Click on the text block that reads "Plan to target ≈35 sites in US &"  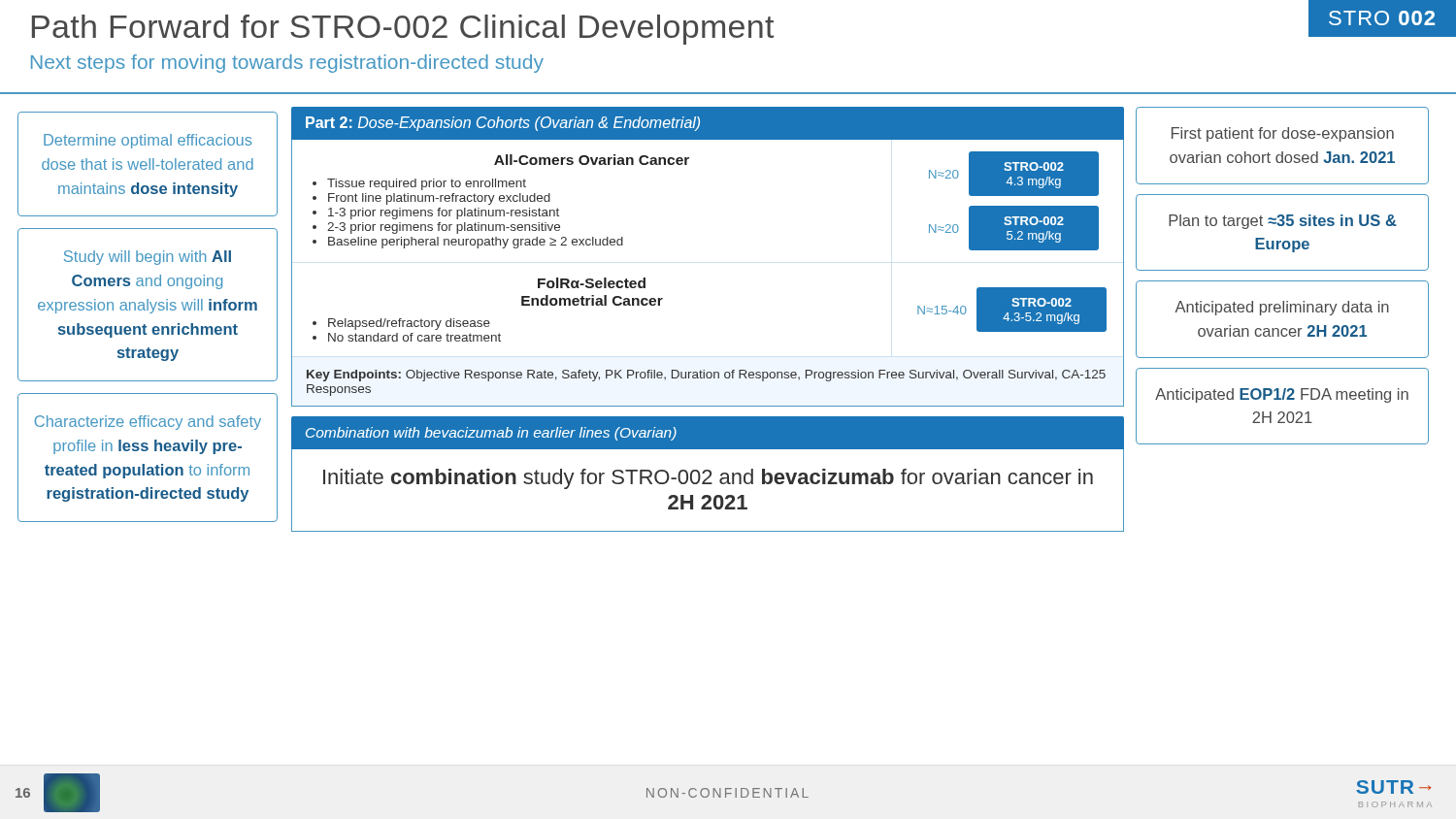coord(1282,232)
